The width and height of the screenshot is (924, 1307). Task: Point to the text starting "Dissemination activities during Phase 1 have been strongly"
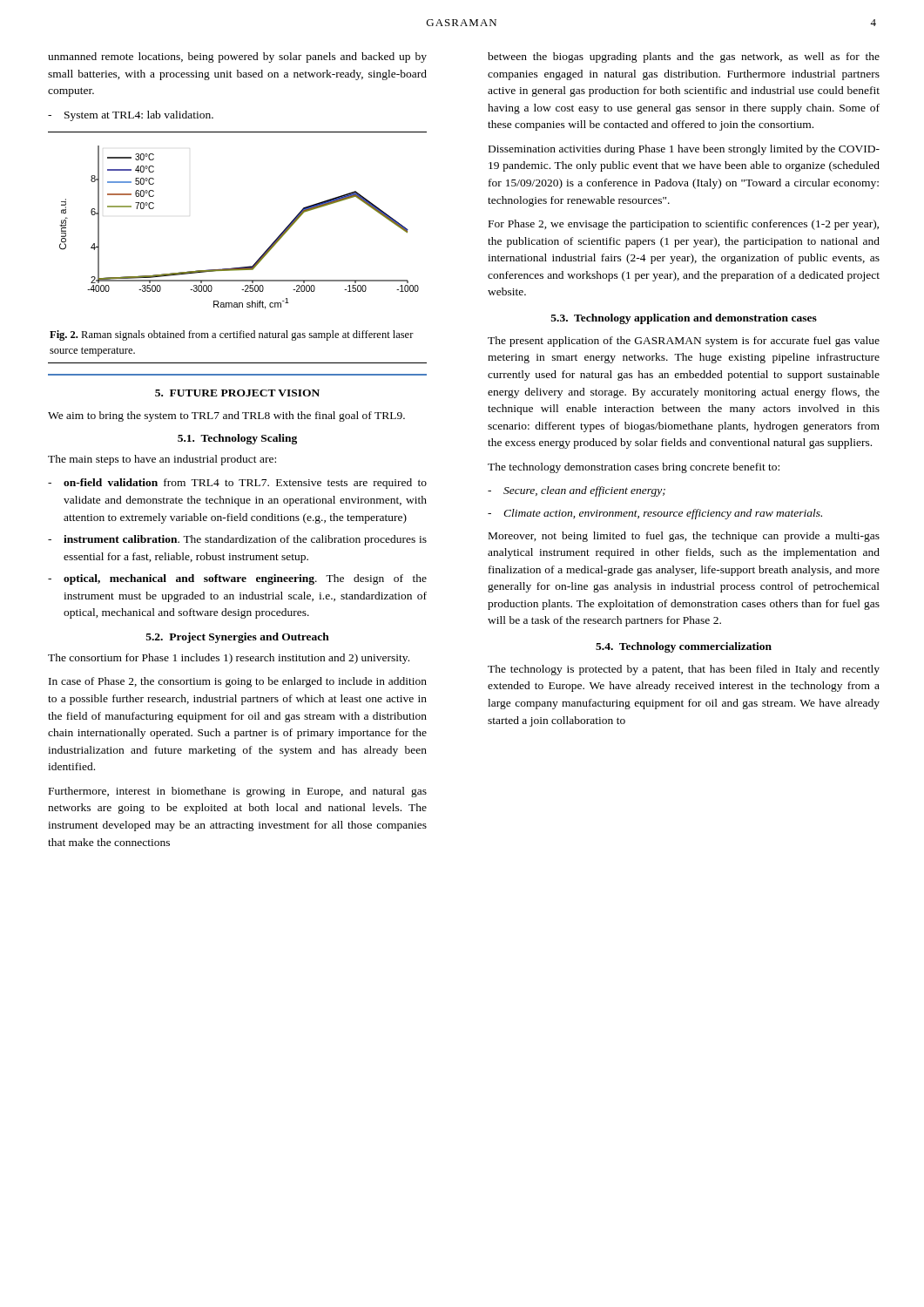pyautogui.click(x=684, y=174)
